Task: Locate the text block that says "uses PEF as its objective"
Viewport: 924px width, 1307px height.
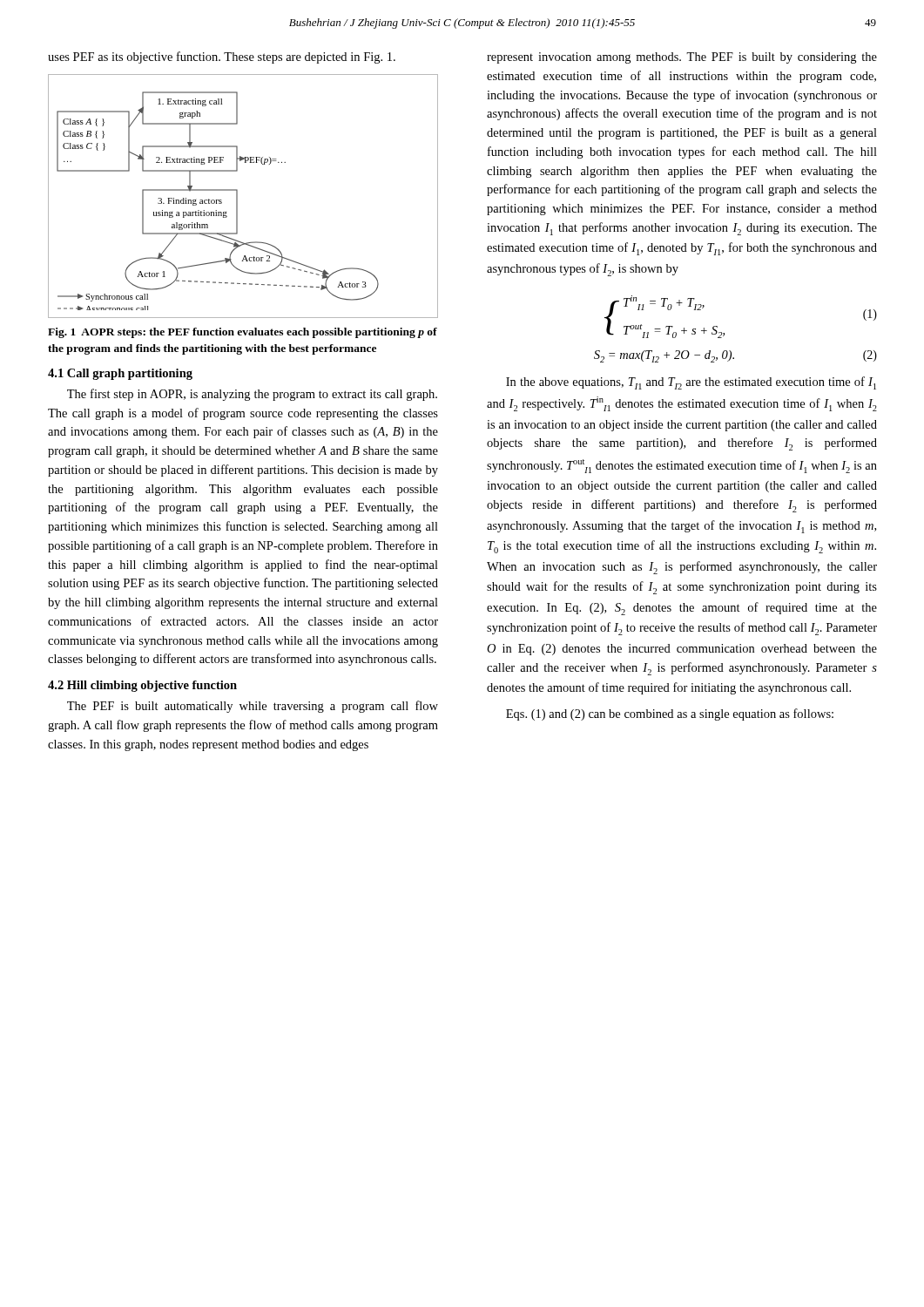Action: coord(222,57)
